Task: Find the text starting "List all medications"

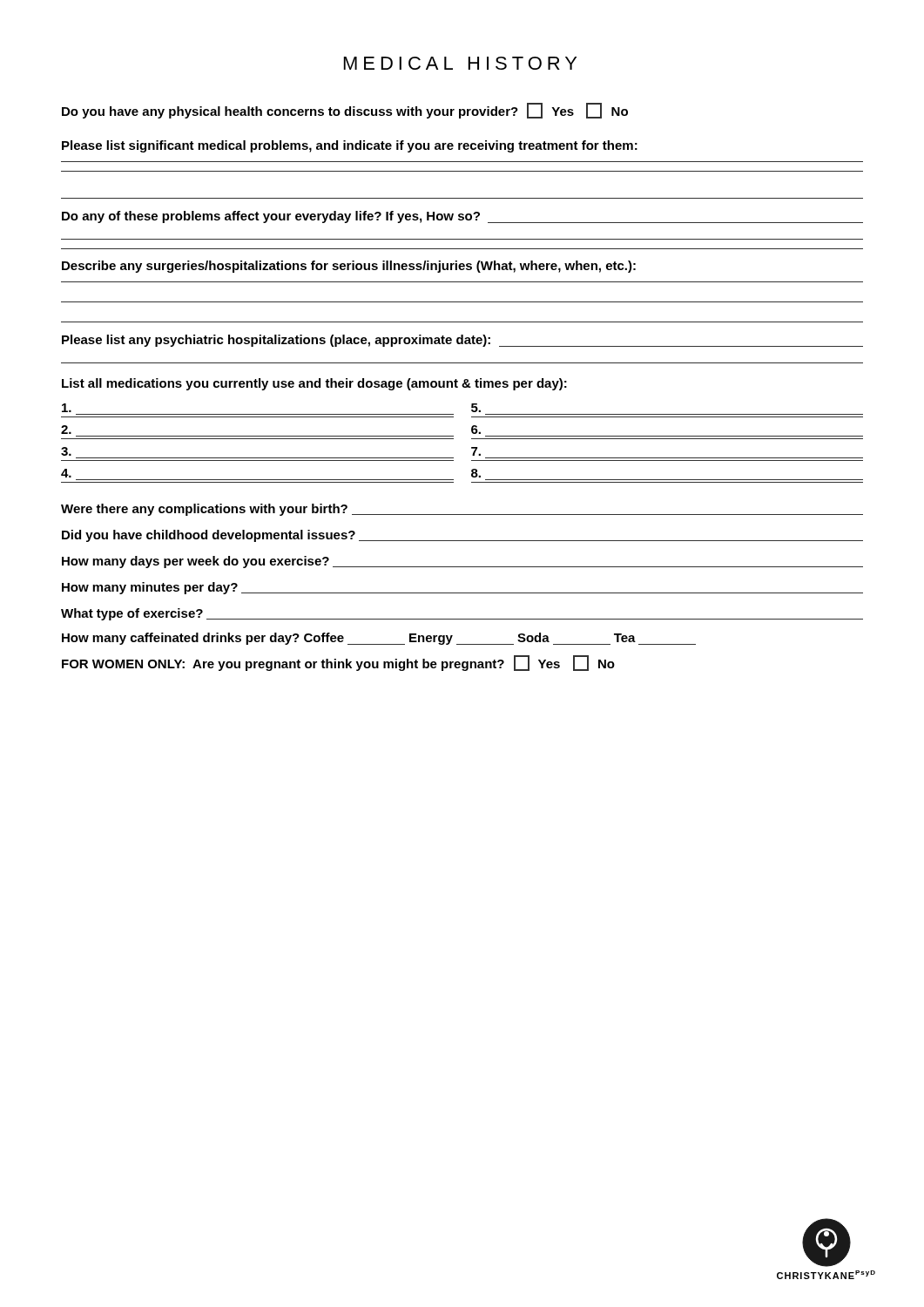Action: pyautogui.click(x=314, y=383)
